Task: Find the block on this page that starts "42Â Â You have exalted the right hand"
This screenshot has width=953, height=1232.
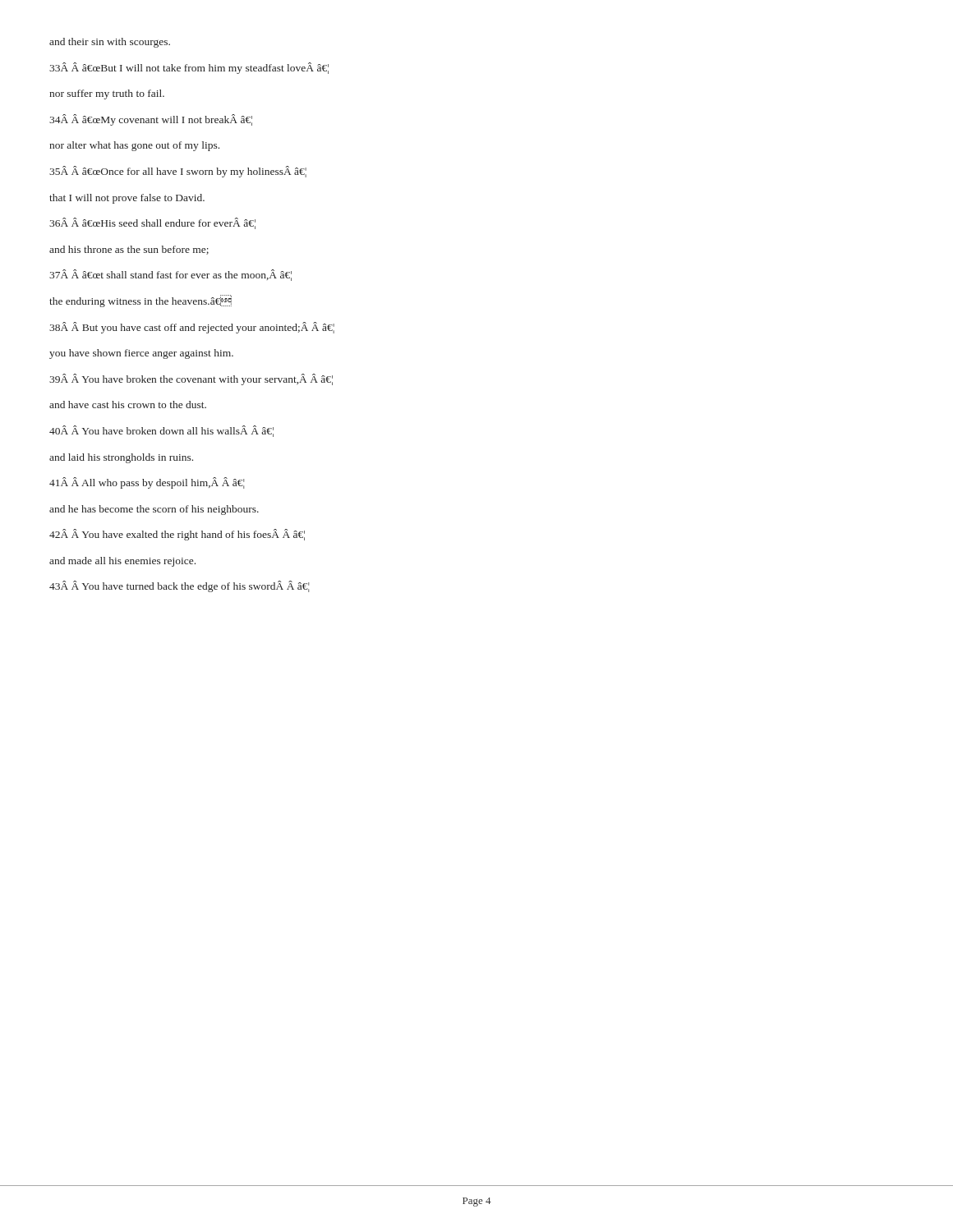Action: pyautogui.click(x=177, y=535)
